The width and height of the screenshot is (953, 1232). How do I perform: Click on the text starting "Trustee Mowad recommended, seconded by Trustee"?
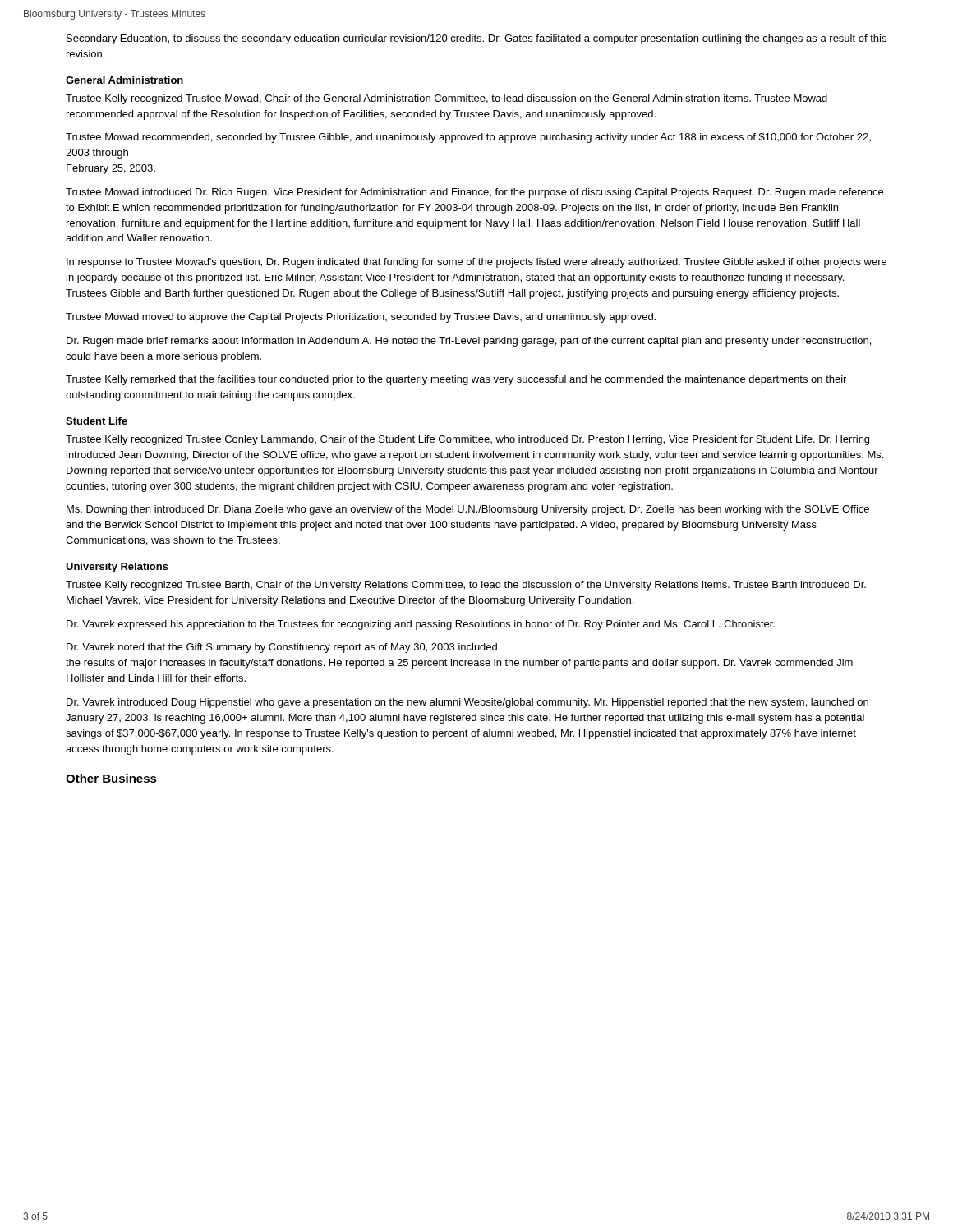point(468,138)
